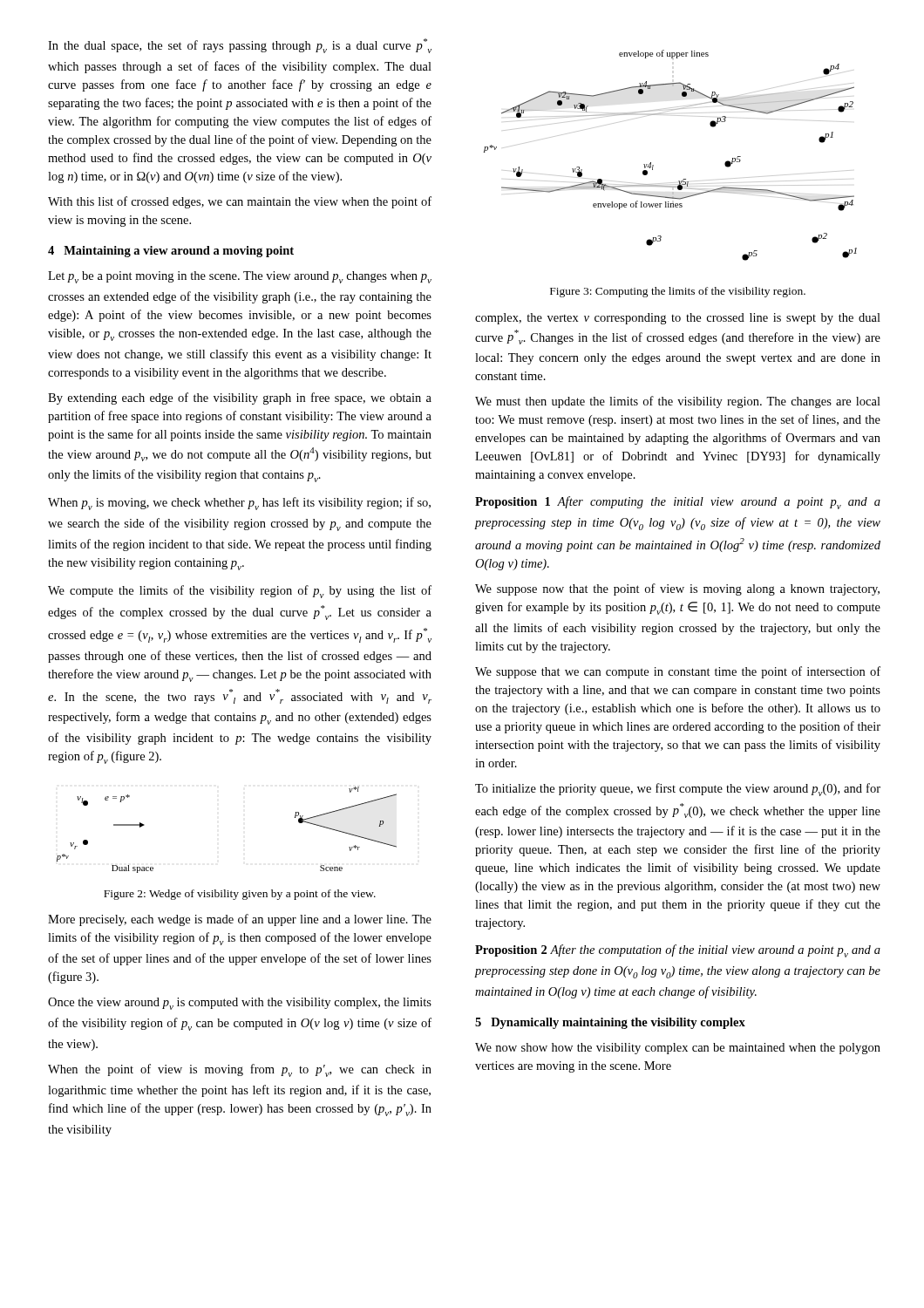Point to the region starting "complex, the vertex v corresponding"

[x=678, y=347]
